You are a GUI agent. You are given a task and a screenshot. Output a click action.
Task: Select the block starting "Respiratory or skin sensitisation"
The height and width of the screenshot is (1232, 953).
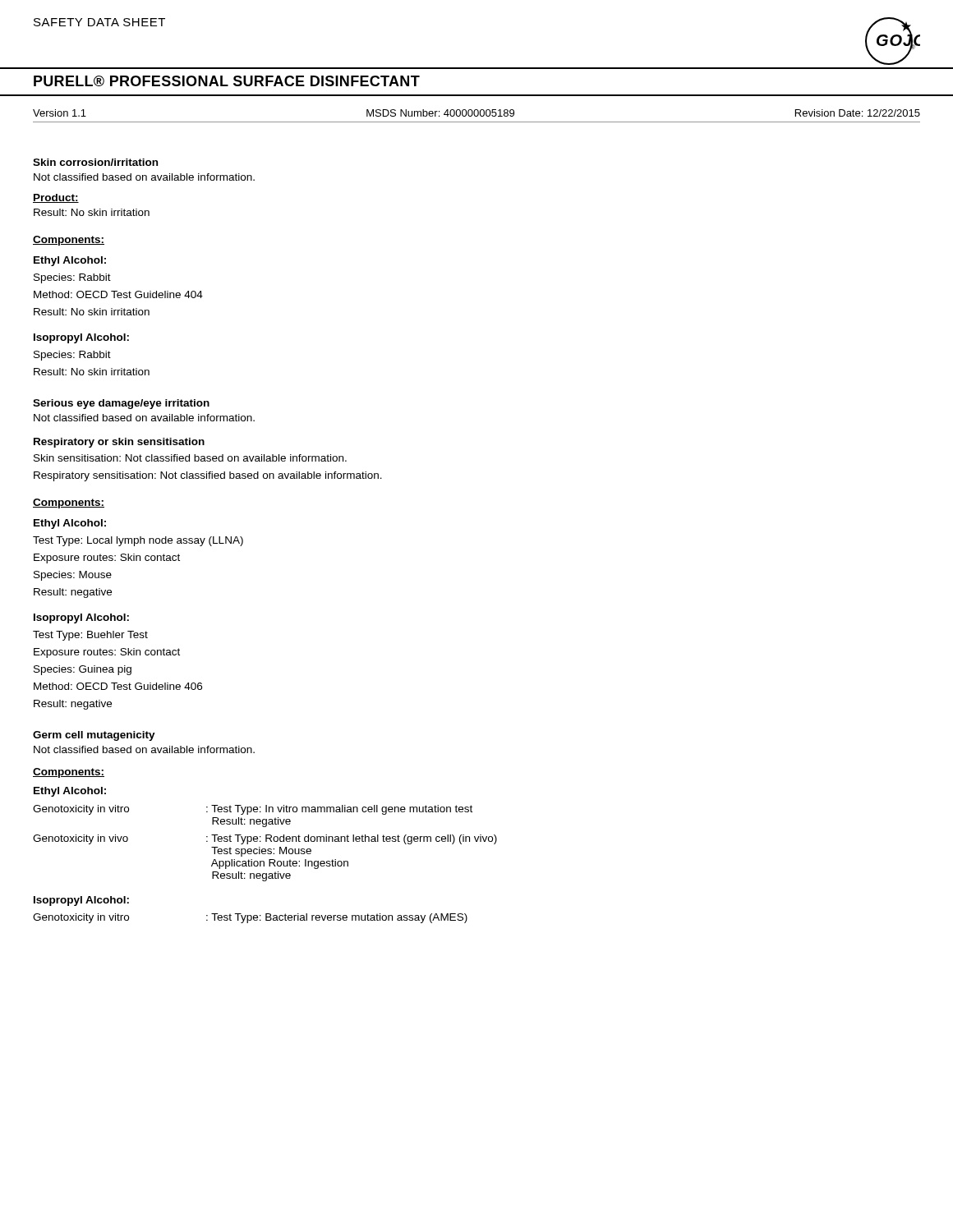tap(119, 442)
